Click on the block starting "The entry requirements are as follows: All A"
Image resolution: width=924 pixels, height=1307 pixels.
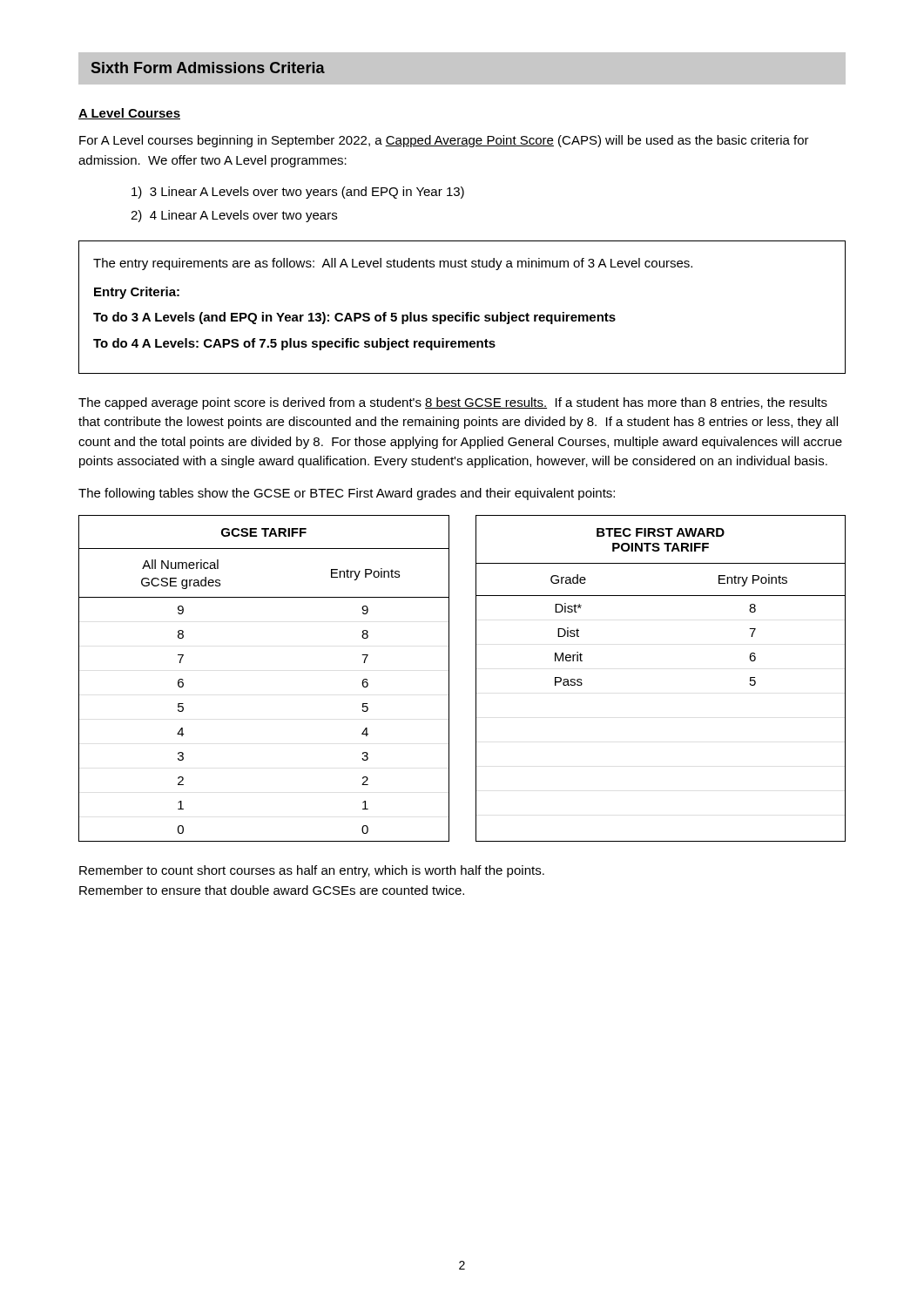pyautogui.click(x=462, y=303)
